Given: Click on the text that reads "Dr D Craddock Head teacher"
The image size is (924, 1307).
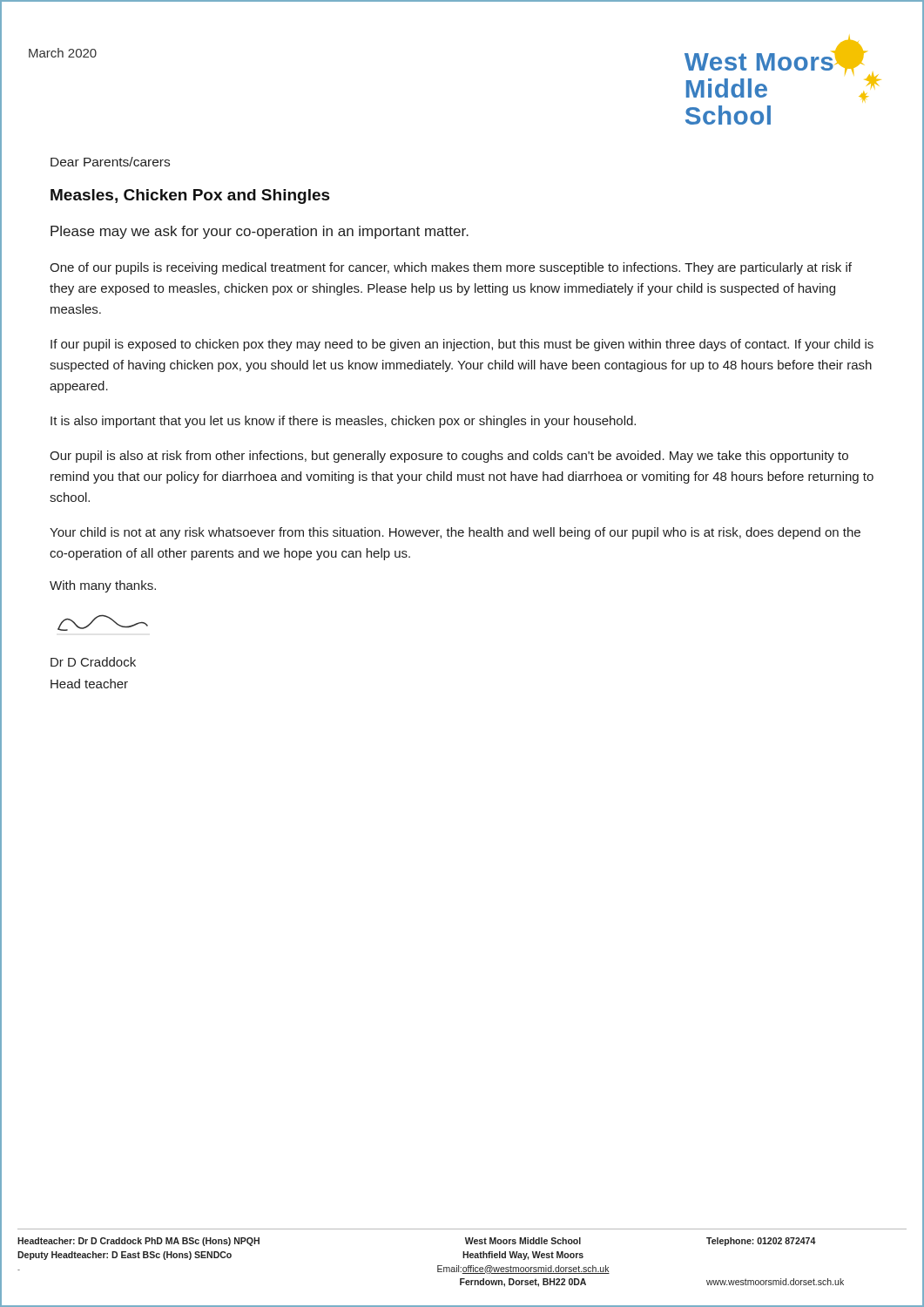Looking at the screenshot, I should coord(93,672).
